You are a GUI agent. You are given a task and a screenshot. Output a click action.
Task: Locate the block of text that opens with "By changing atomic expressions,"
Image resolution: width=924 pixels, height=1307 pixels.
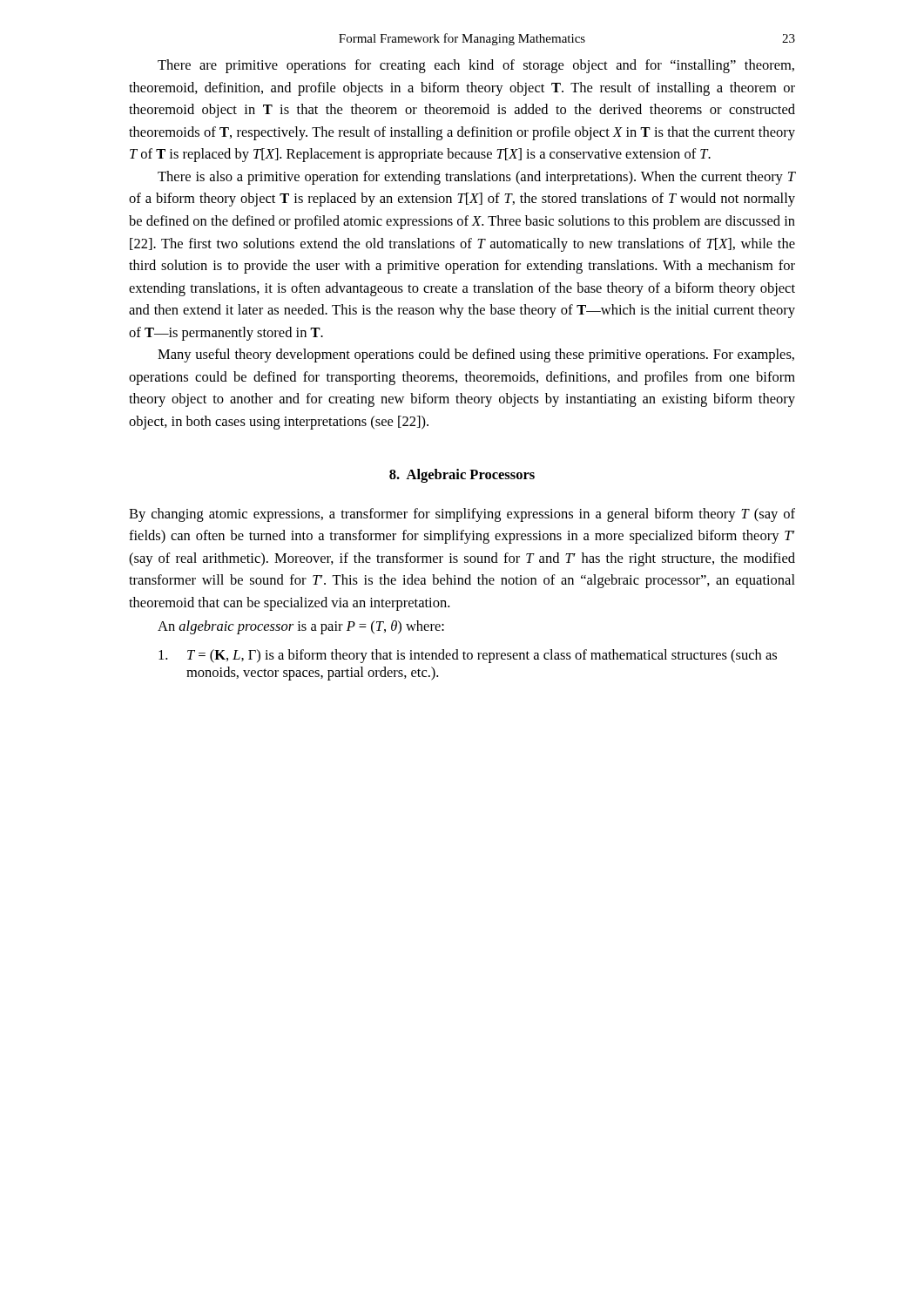point(462,558)
